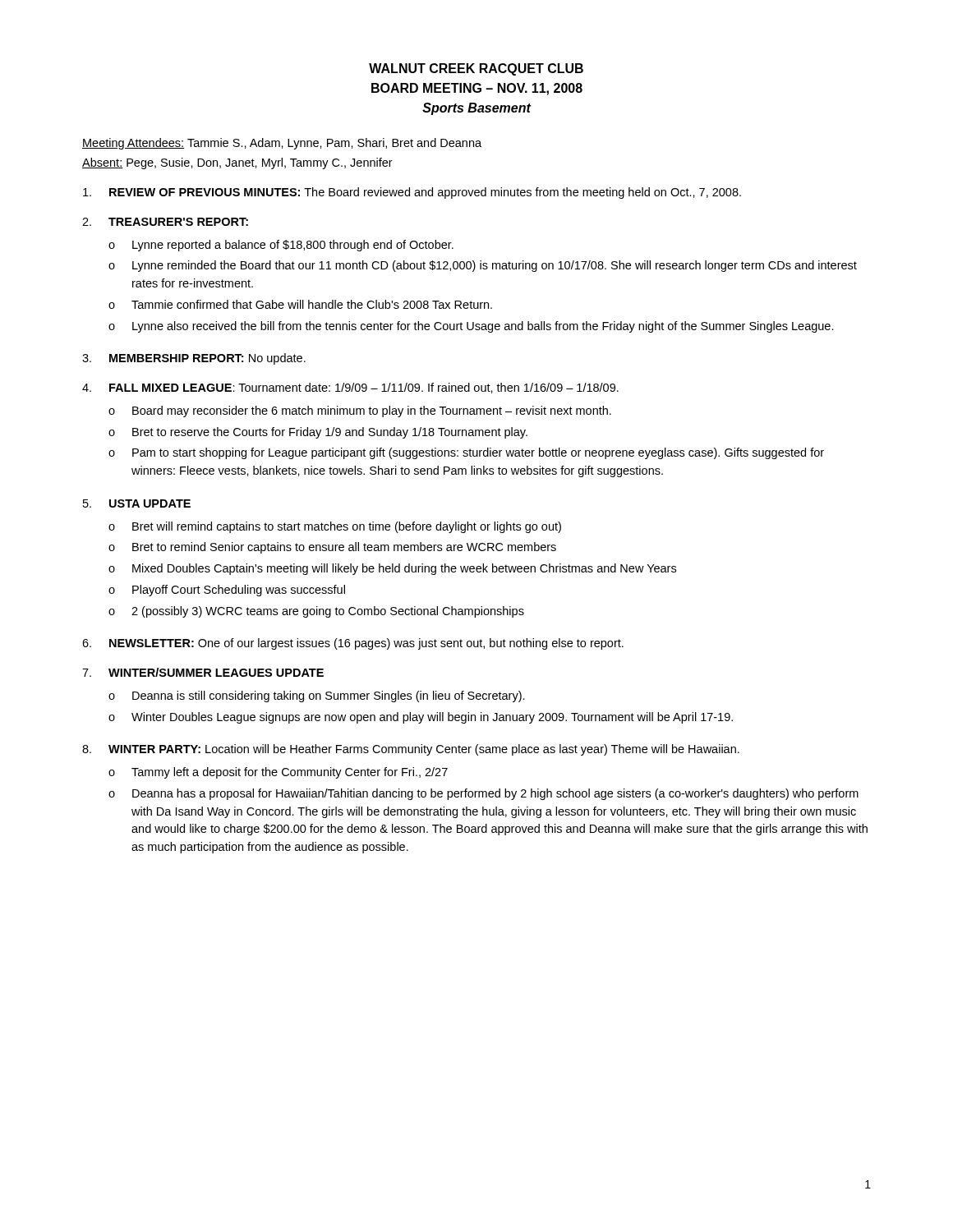Point to the element starting "2. TREASURER'S REPORT: oLynne reported a"

[x=476, y=276]
